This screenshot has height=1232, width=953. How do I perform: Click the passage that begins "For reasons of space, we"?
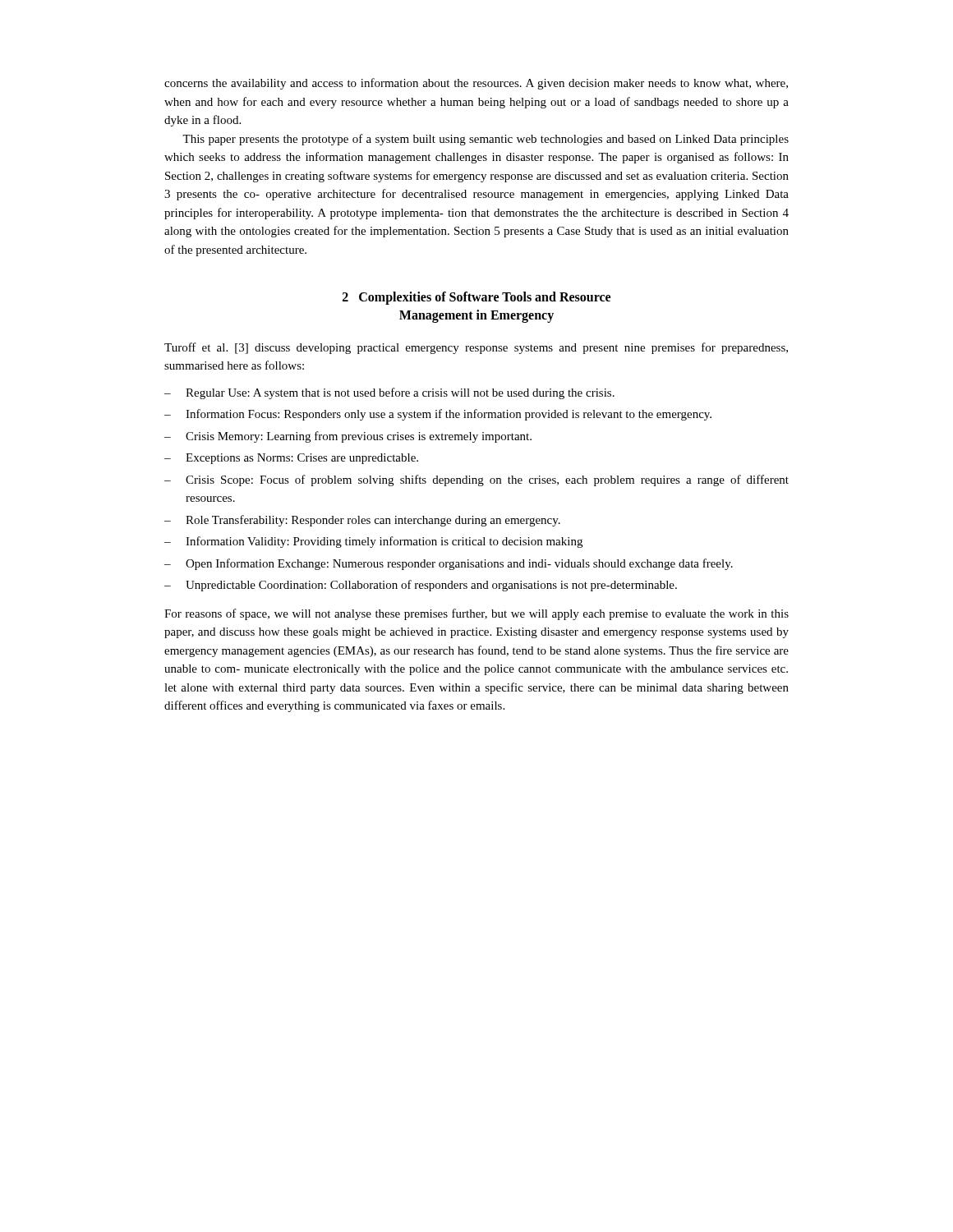[x=476, y=660]
